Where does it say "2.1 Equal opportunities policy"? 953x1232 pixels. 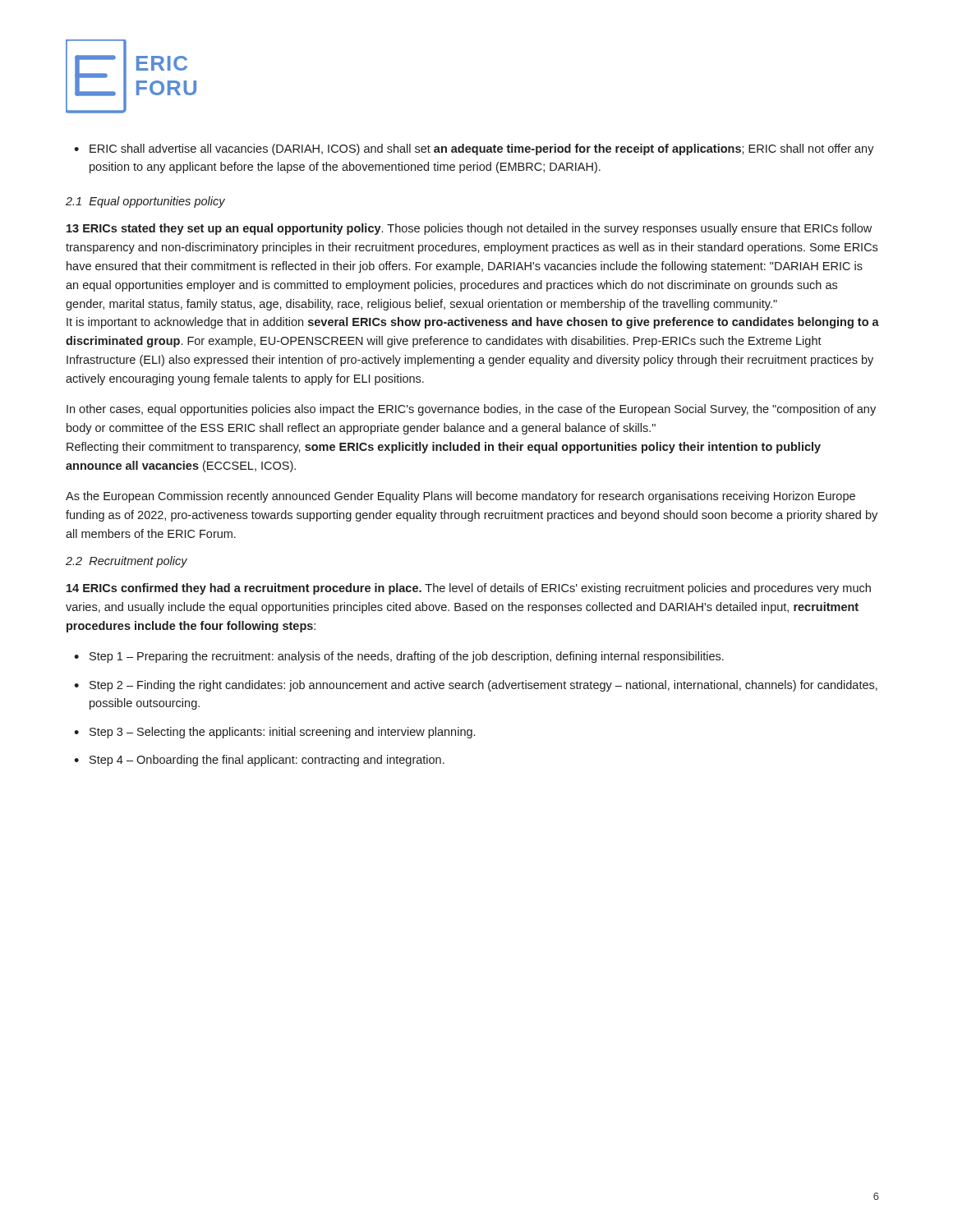coord(145,201)
